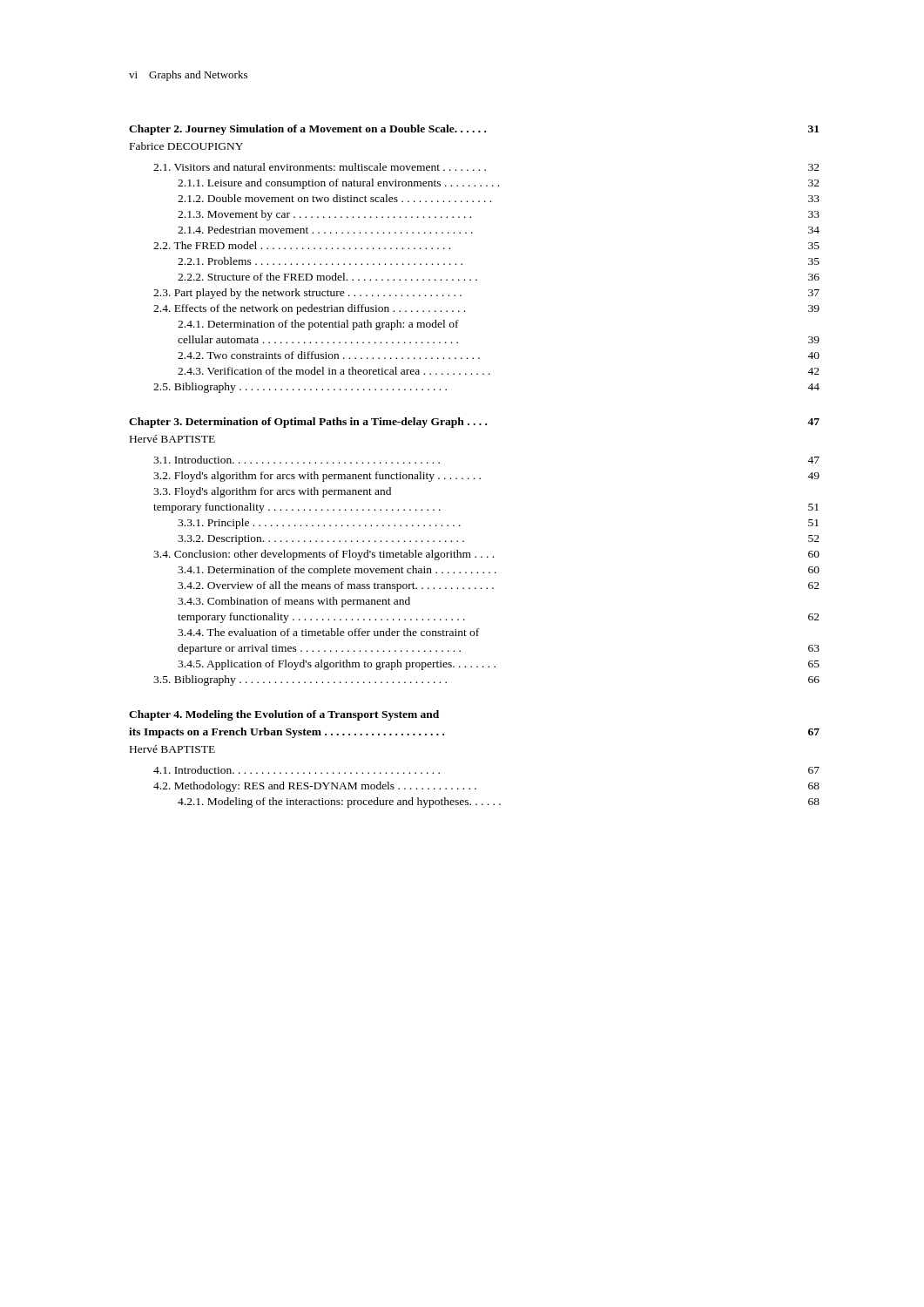Image resolution: width=924 pixels, height=1307 pixels.
Task: Point to the text block starting "2.5. Bibliography . ."
Action: (x=193, y=387)
